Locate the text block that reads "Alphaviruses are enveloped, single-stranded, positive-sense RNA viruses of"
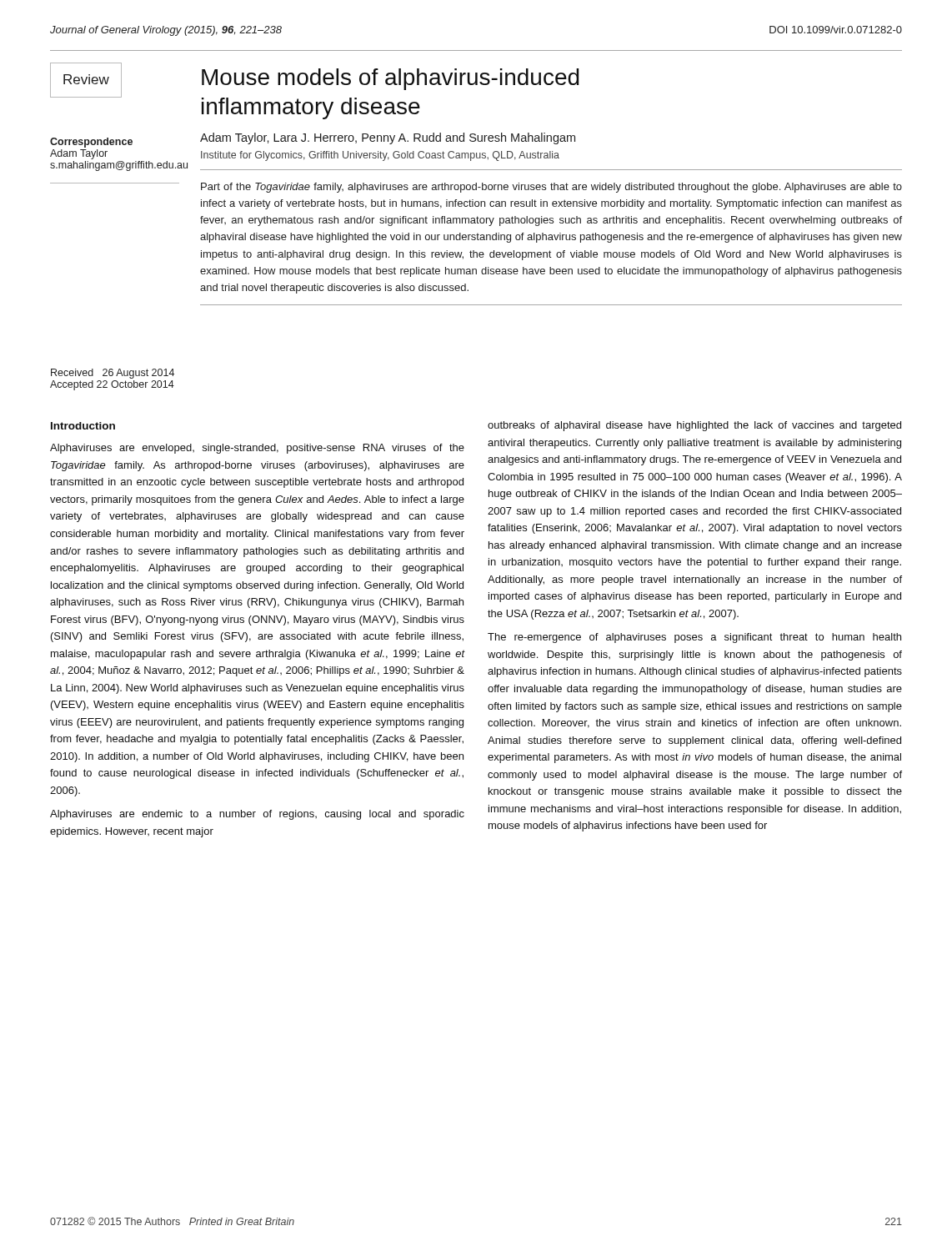 coord(257,640)
